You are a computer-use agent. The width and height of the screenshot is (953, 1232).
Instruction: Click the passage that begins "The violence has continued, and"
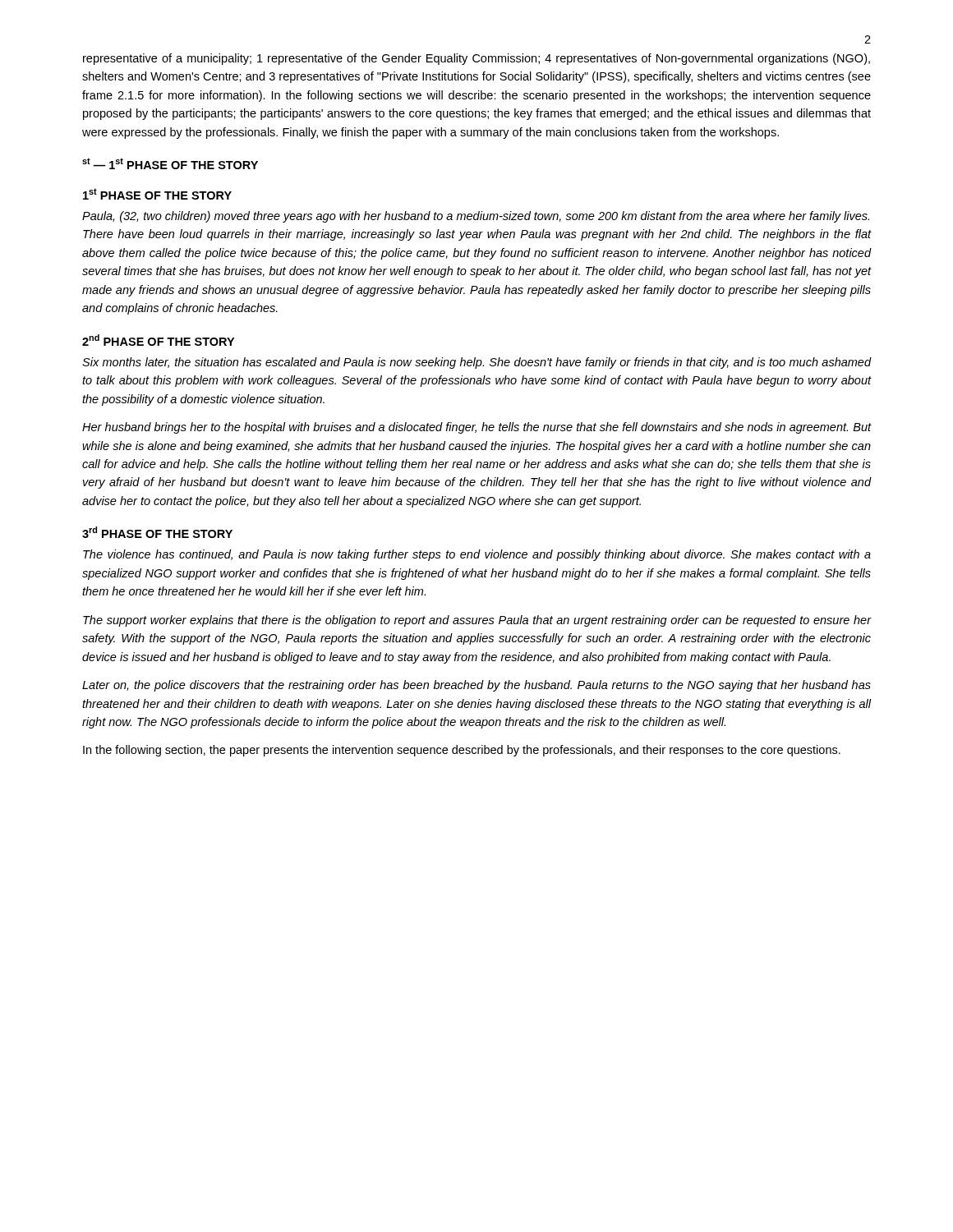coord(476,573)
